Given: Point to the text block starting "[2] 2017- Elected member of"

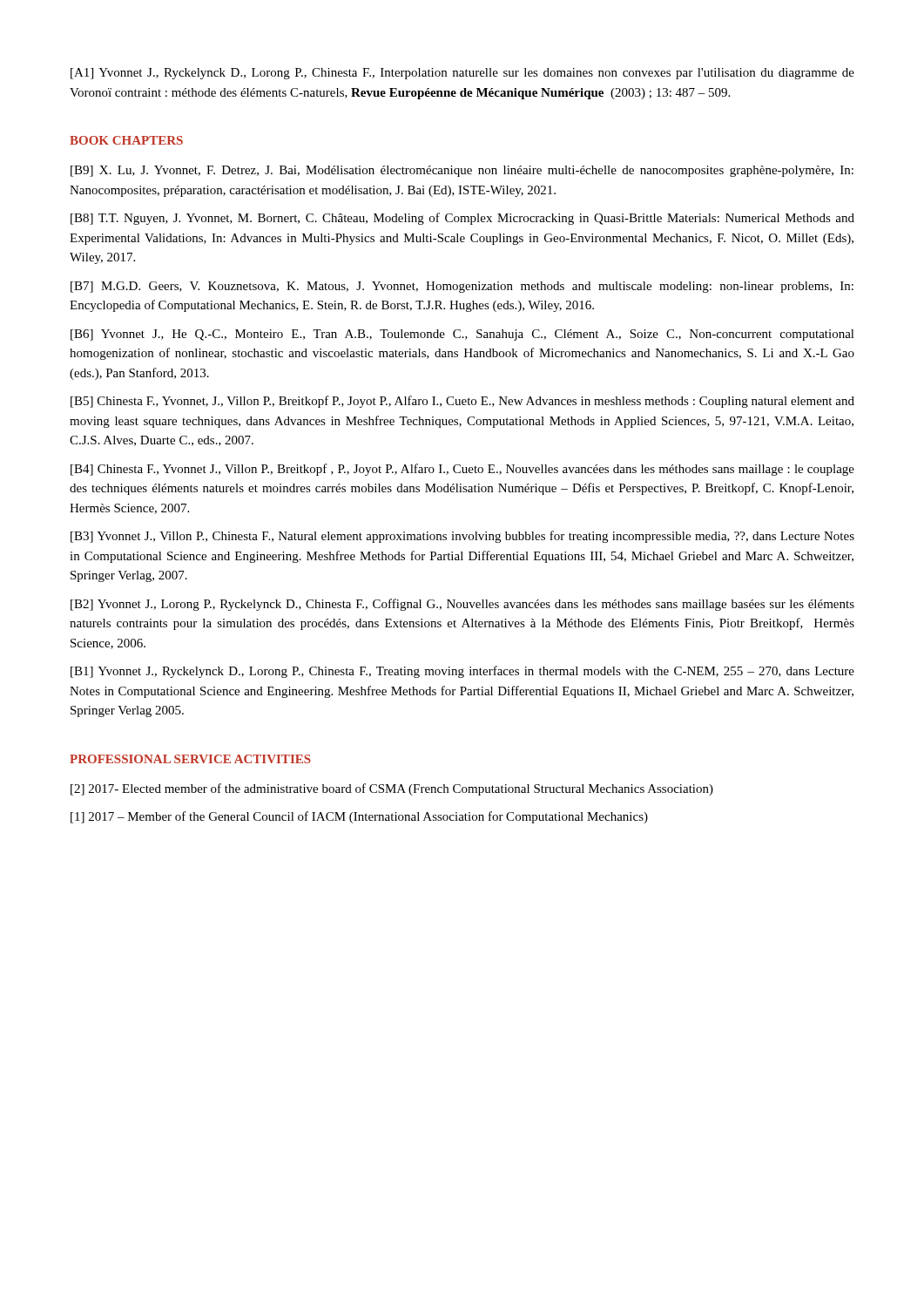Looking at the screenshot, I should click(391, 788).
